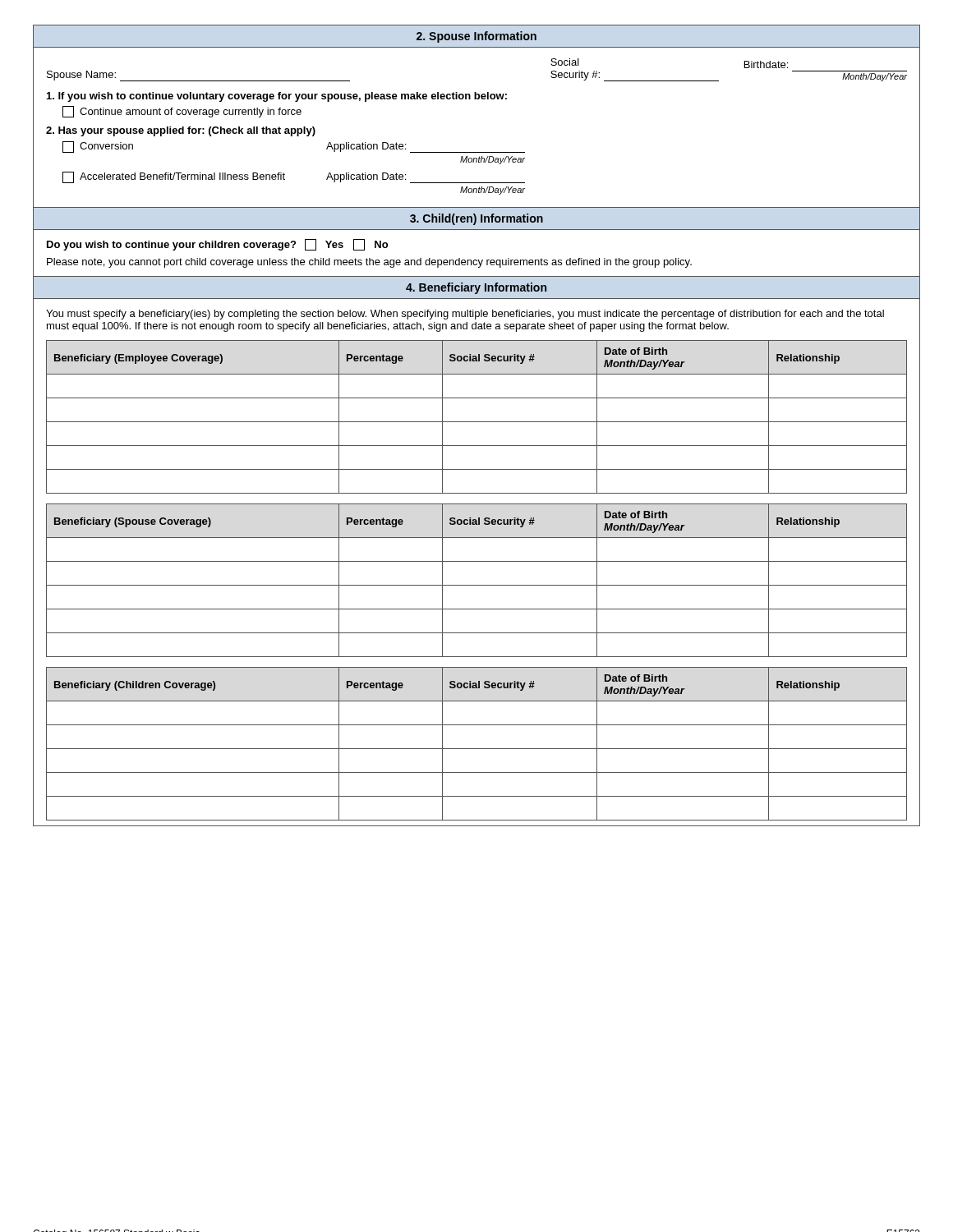Locate the text block containing "You must specify a beneficiary(ies) by completing the"
953x1232 pixels.
[465, 319]
